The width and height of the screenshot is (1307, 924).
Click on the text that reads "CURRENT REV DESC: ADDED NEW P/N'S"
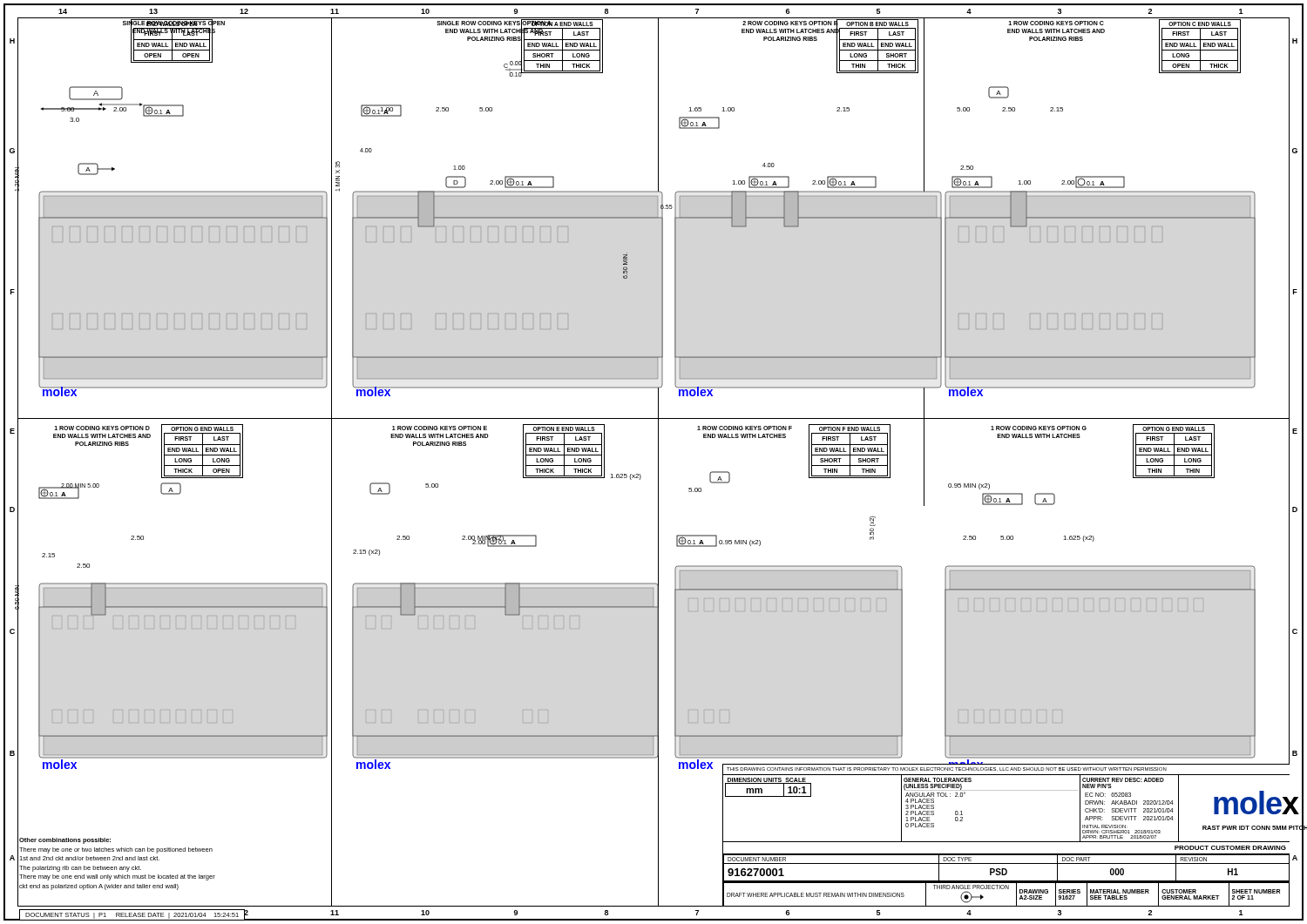click(1123, 783)
